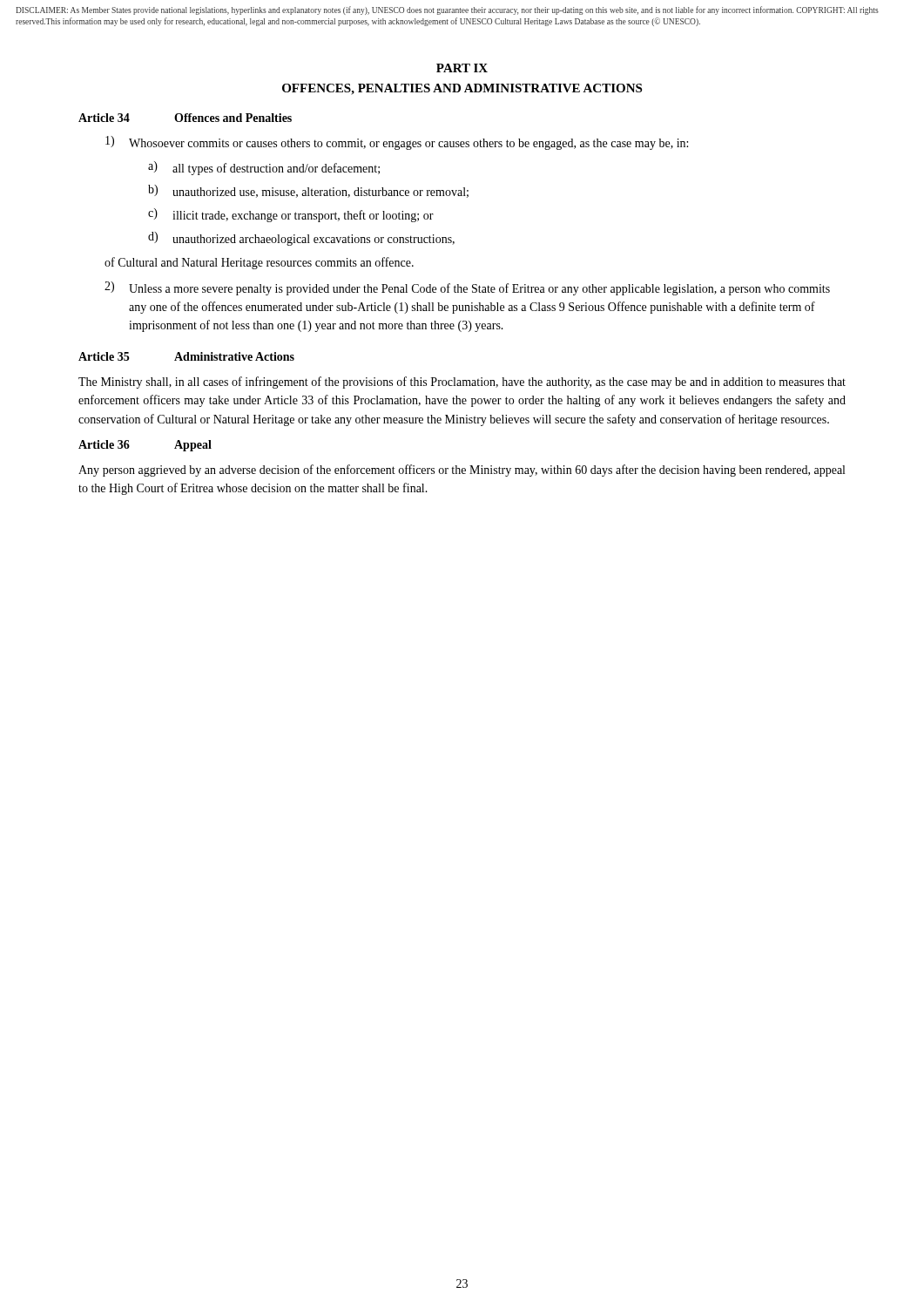This screenshot has width=924, height=1307.
Task: Navigate to the text starting "d) unauthorized archaeological excavations or constructions,"
Action: 302,239
